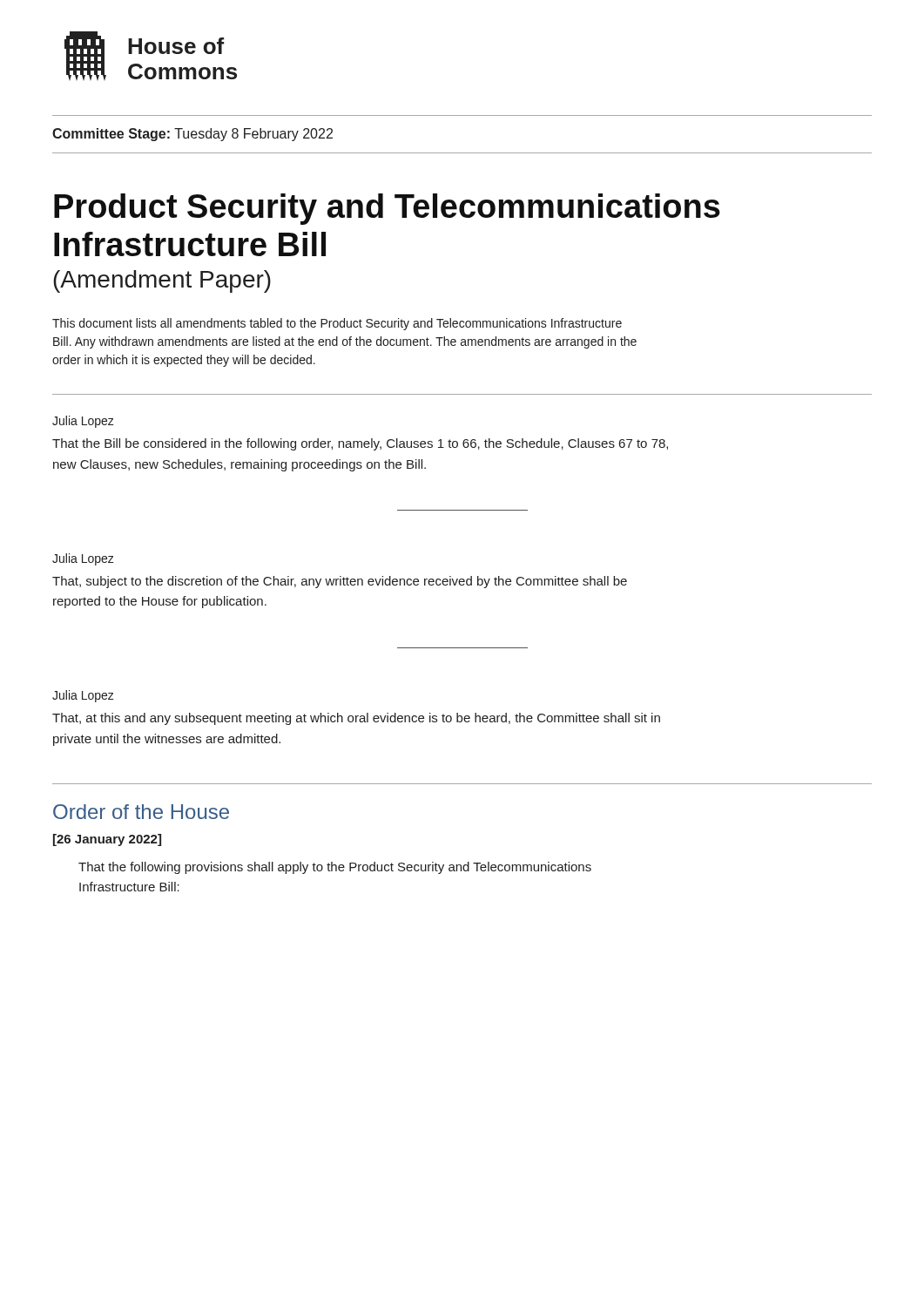Select the element starting "Order of the"
924x1307 pixels.
pyautogui.click(x=141, y=812)
